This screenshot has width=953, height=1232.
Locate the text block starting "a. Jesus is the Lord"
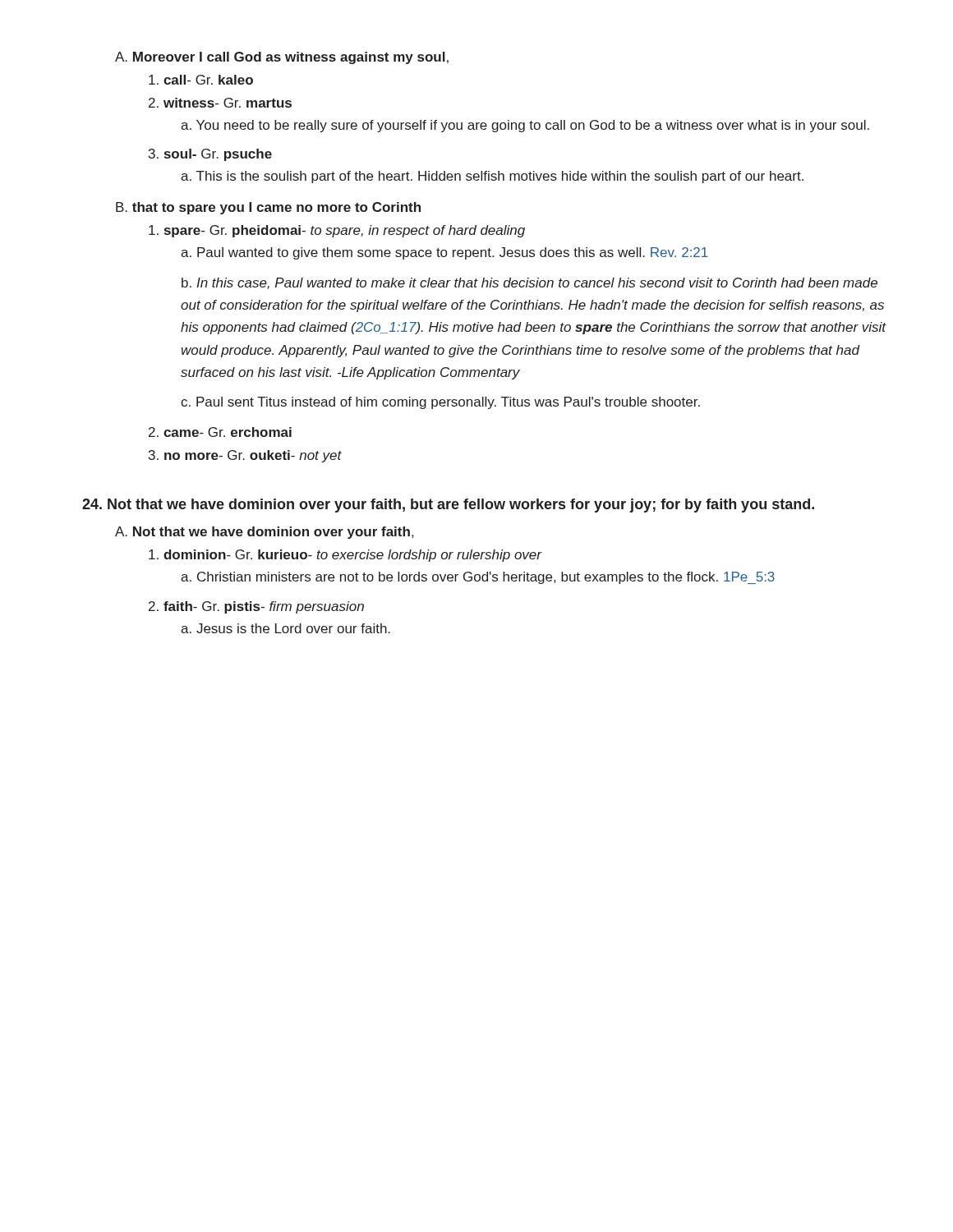pyautogui.click(x=286, y=628)
